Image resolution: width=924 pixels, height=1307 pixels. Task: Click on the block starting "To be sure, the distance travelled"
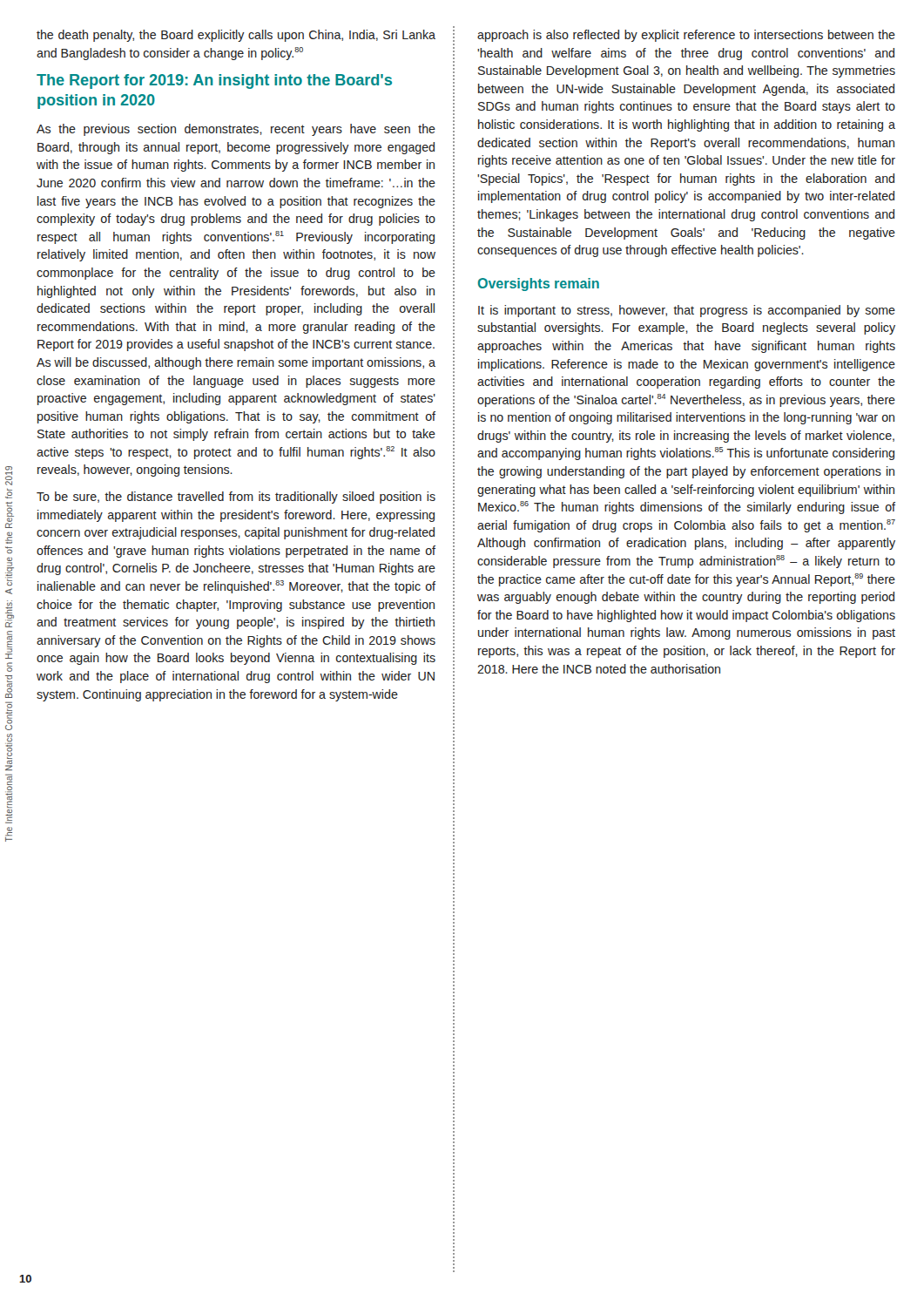tap(236, 596)
